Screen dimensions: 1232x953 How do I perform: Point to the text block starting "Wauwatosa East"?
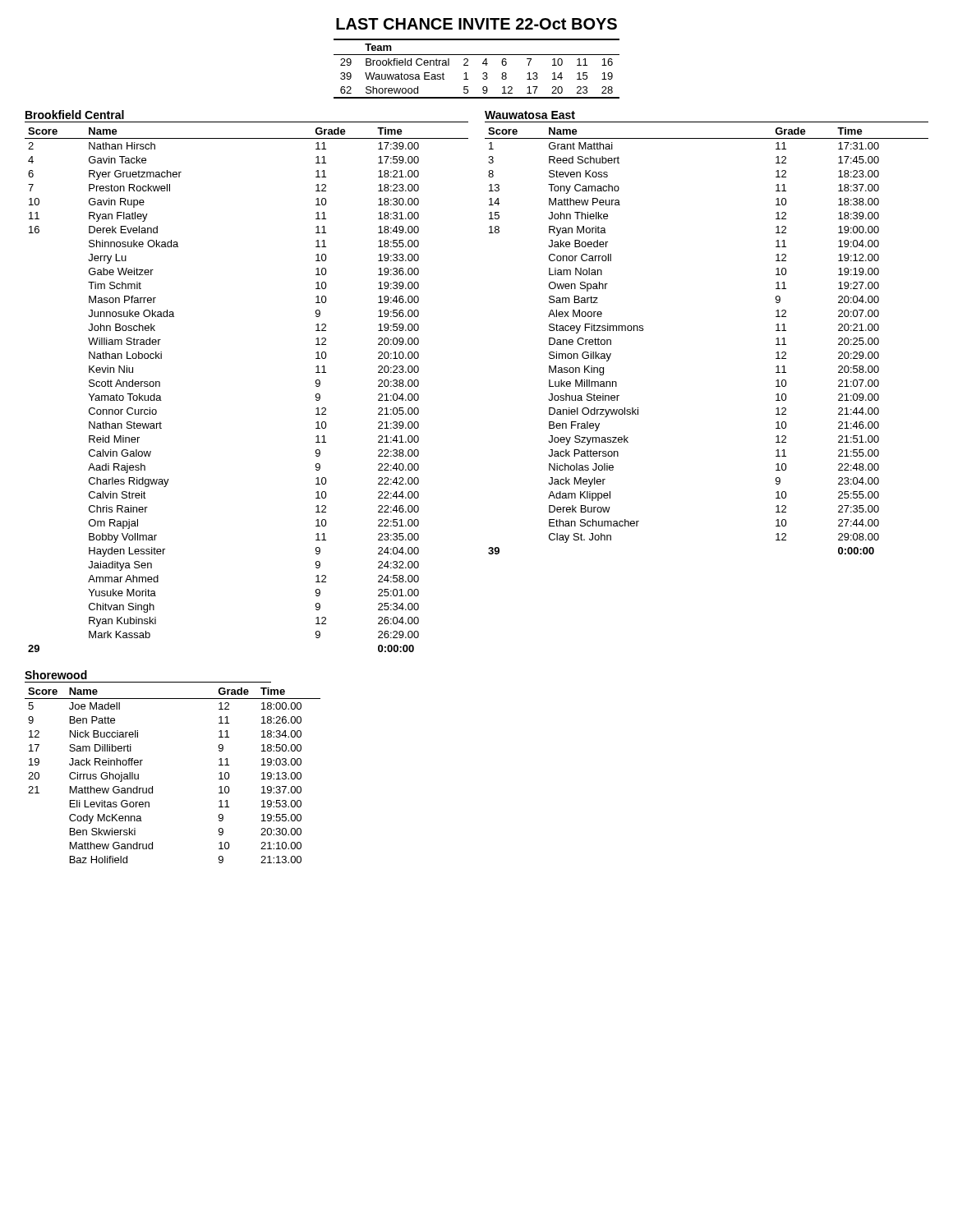530,115
